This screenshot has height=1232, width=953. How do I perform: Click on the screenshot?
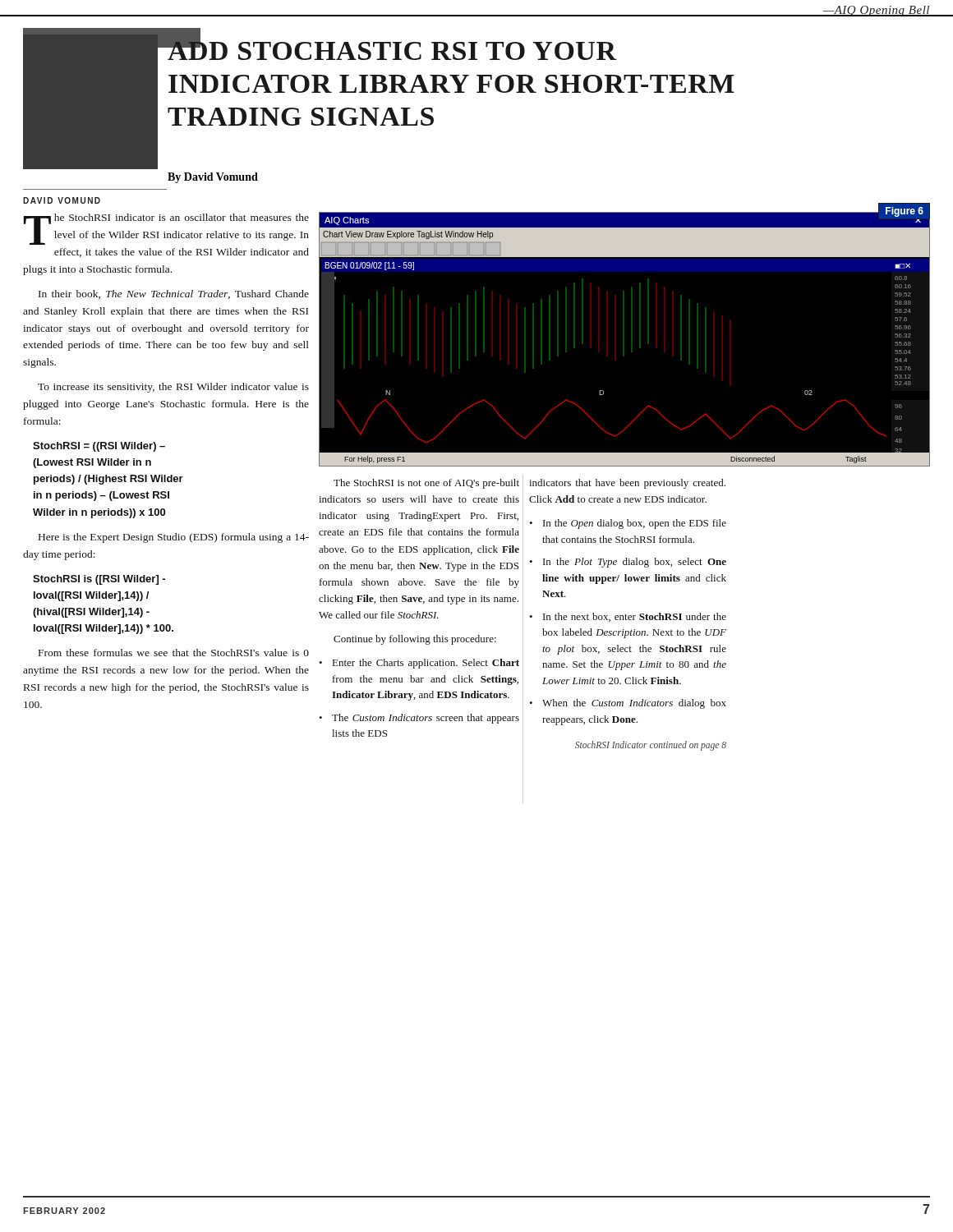pos(624,339)
